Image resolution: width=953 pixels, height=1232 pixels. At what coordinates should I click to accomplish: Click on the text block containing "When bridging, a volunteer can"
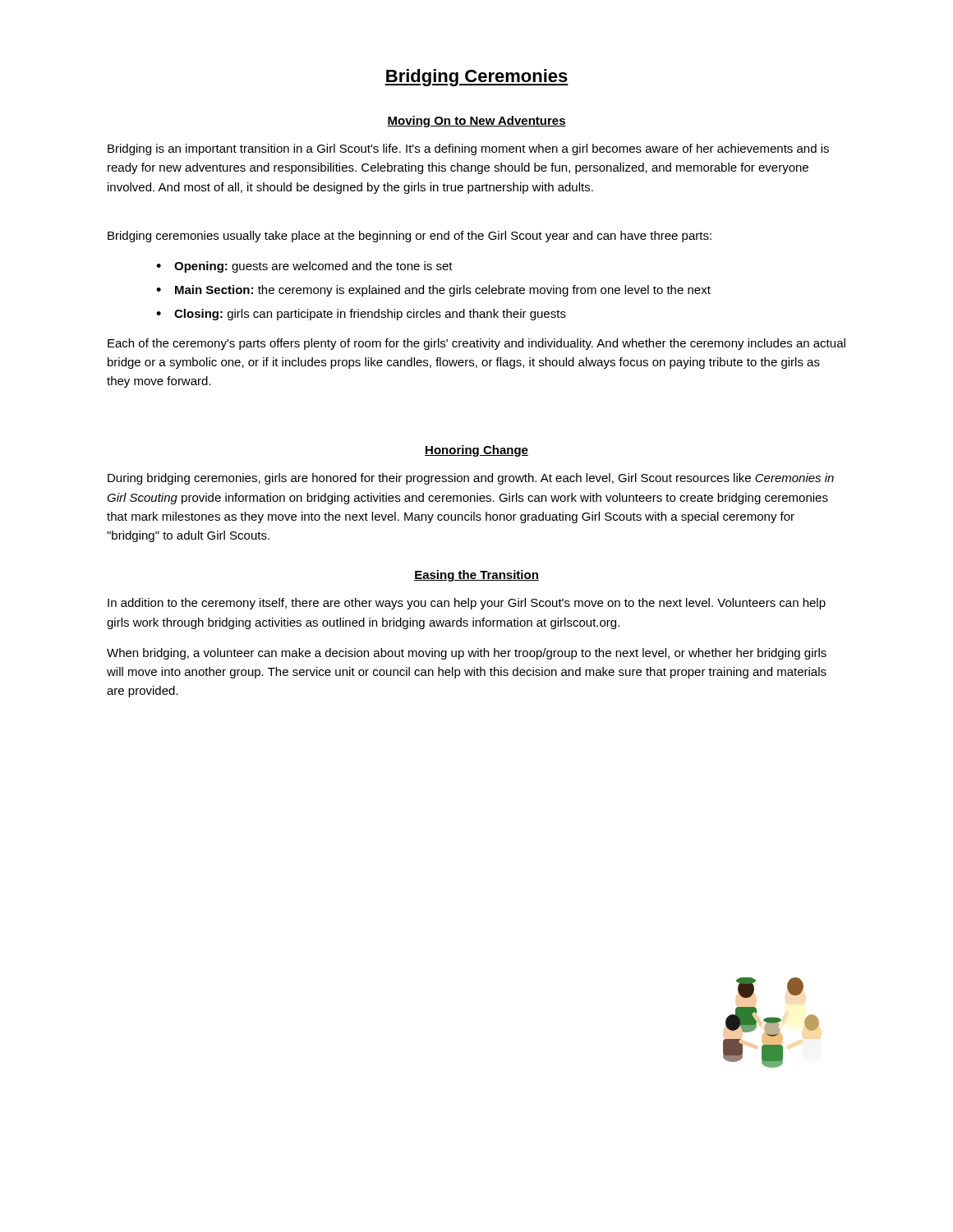[467, 672]
